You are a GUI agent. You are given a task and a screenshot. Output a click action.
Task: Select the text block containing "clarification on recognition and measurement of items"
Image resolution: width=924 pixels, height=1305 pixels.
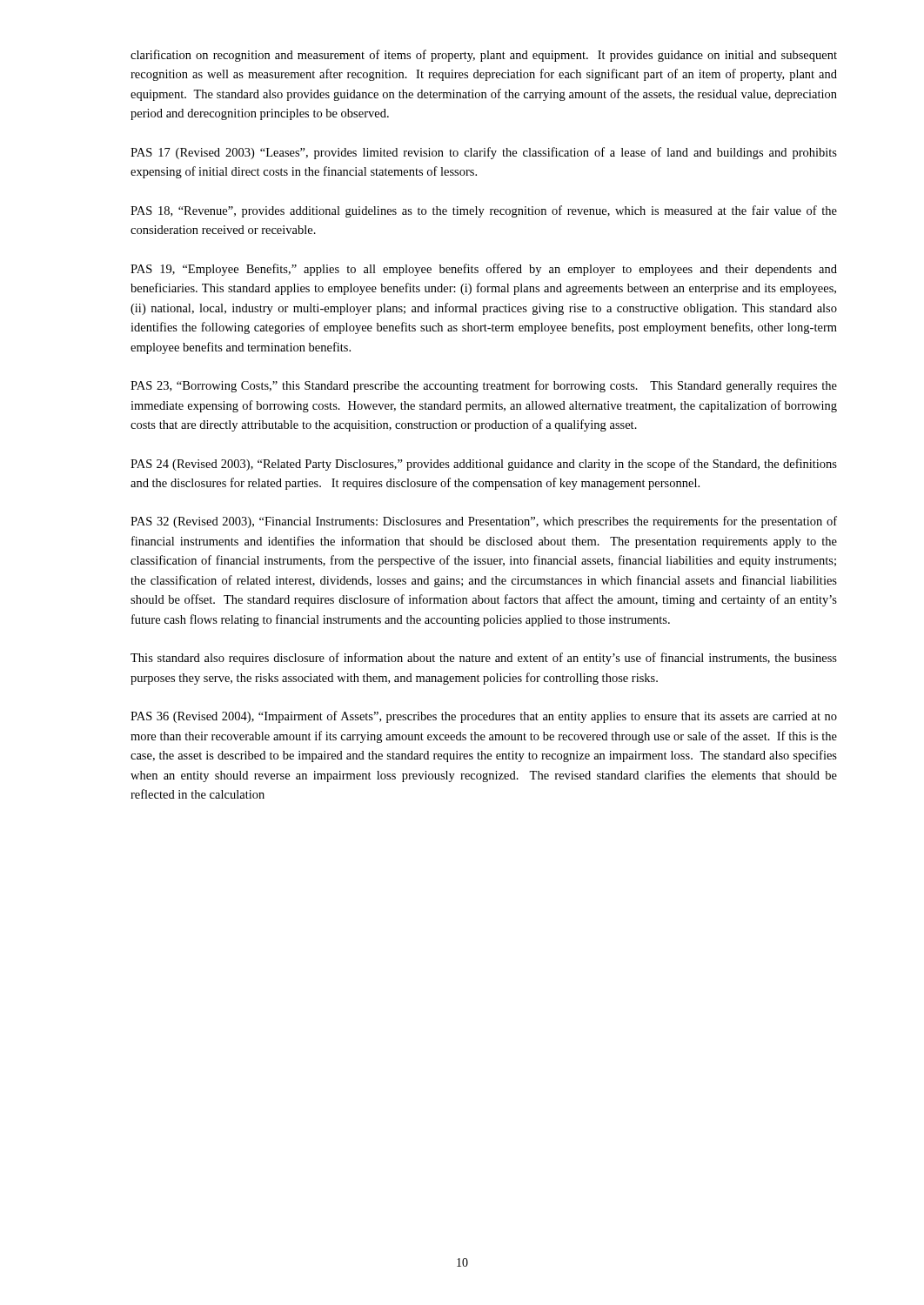click(484, 84)
